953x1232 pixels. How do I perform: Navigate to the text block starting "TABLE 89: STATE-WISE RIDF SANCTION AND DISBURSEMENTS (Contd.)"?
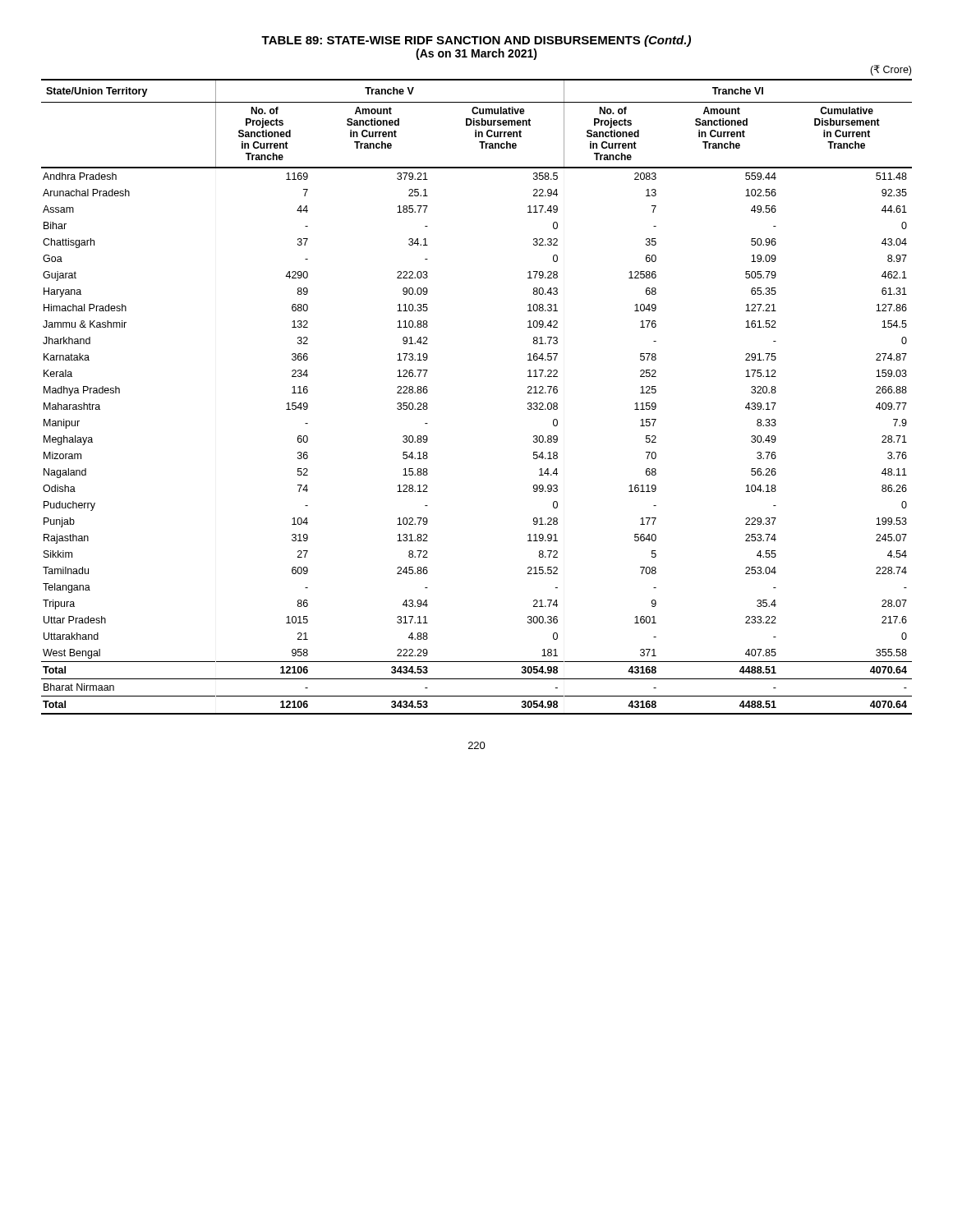pos(476,46)
